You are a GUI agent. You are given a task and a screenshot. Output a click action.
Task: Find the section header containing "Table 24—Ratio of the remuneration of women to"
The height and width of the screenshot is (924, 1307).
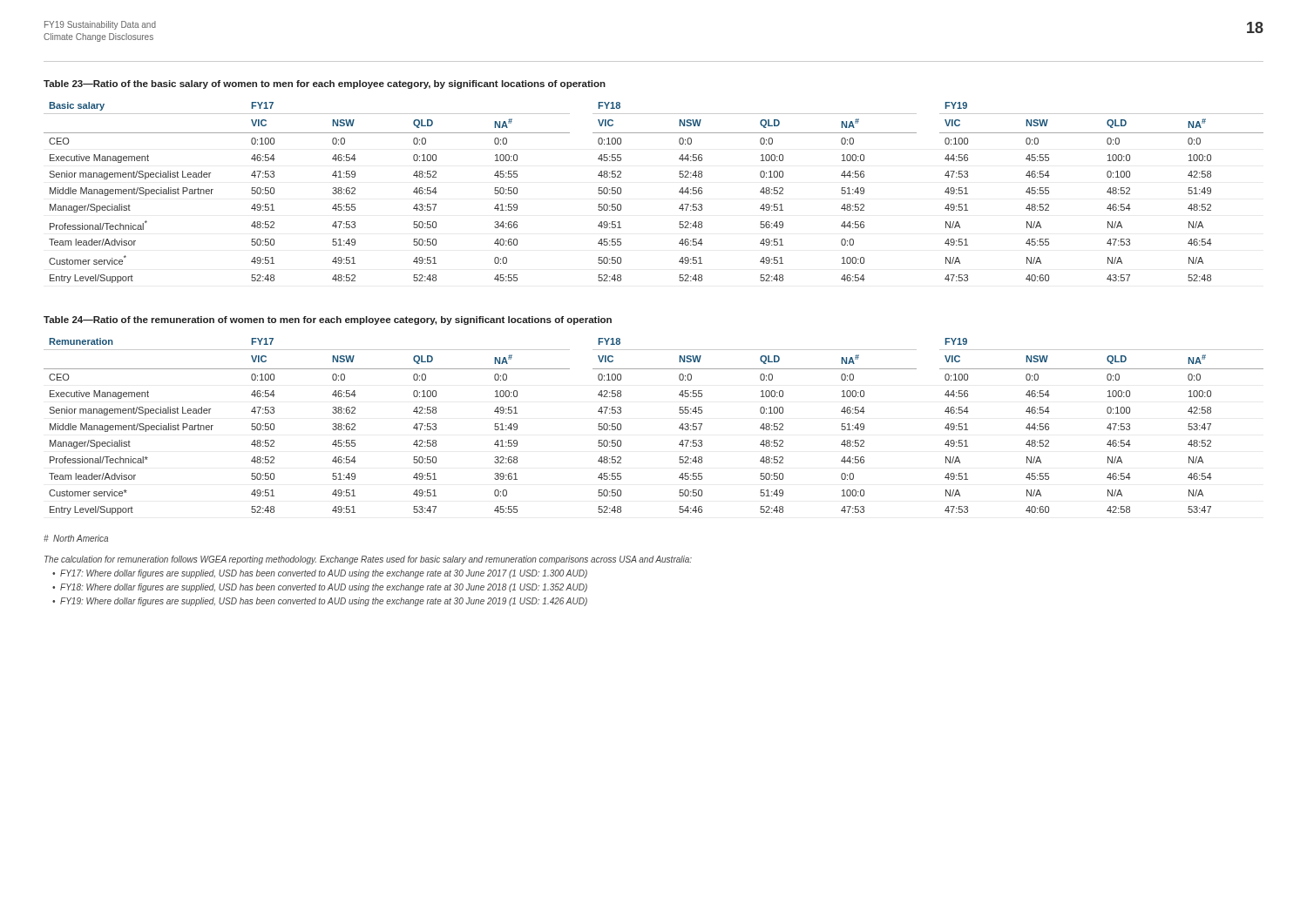pyautogui.click(x=328, y=320)
